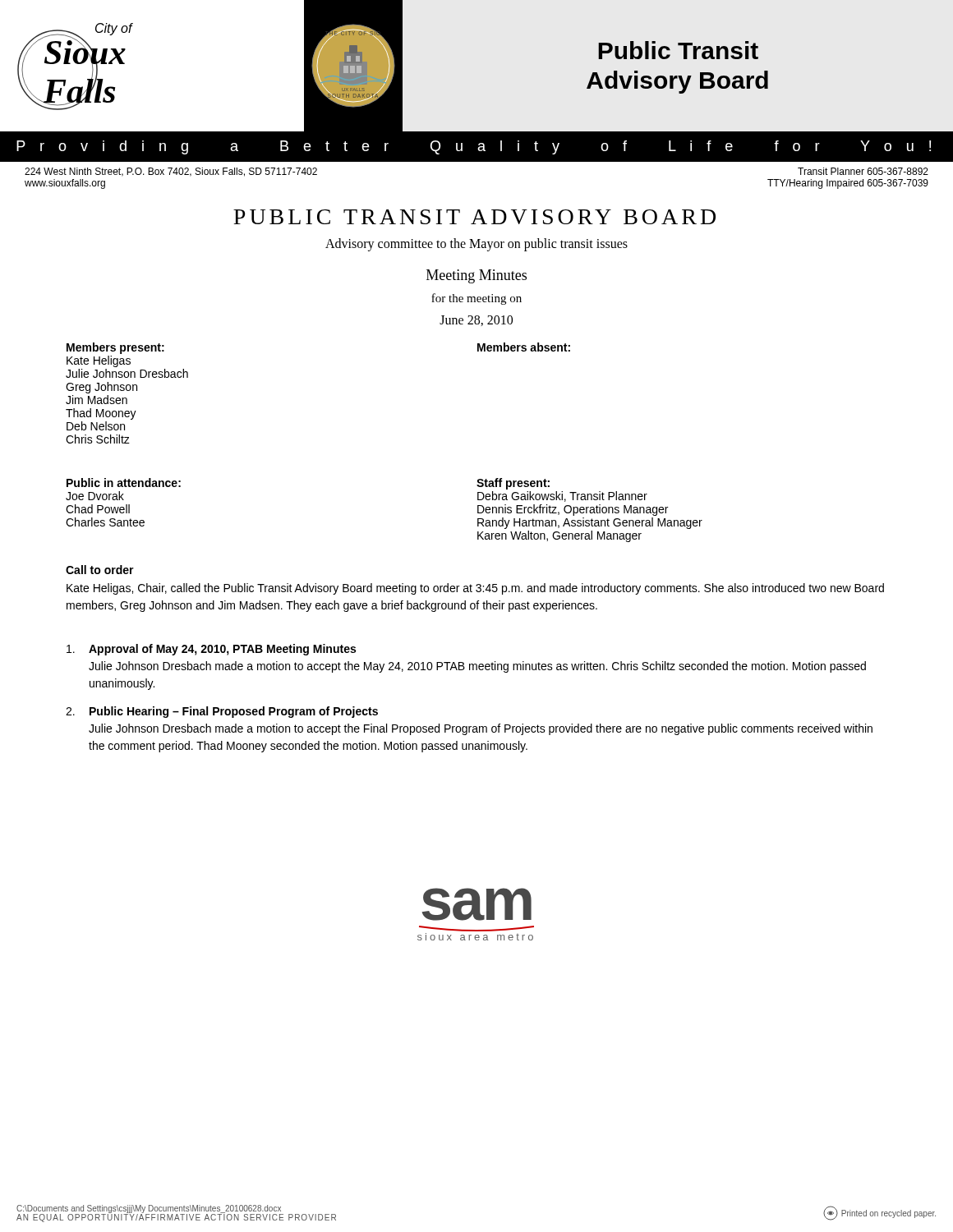Click the passage that begins "Staff present: Debra Gaikowski, Transit Planner"

tap(702, 509)
